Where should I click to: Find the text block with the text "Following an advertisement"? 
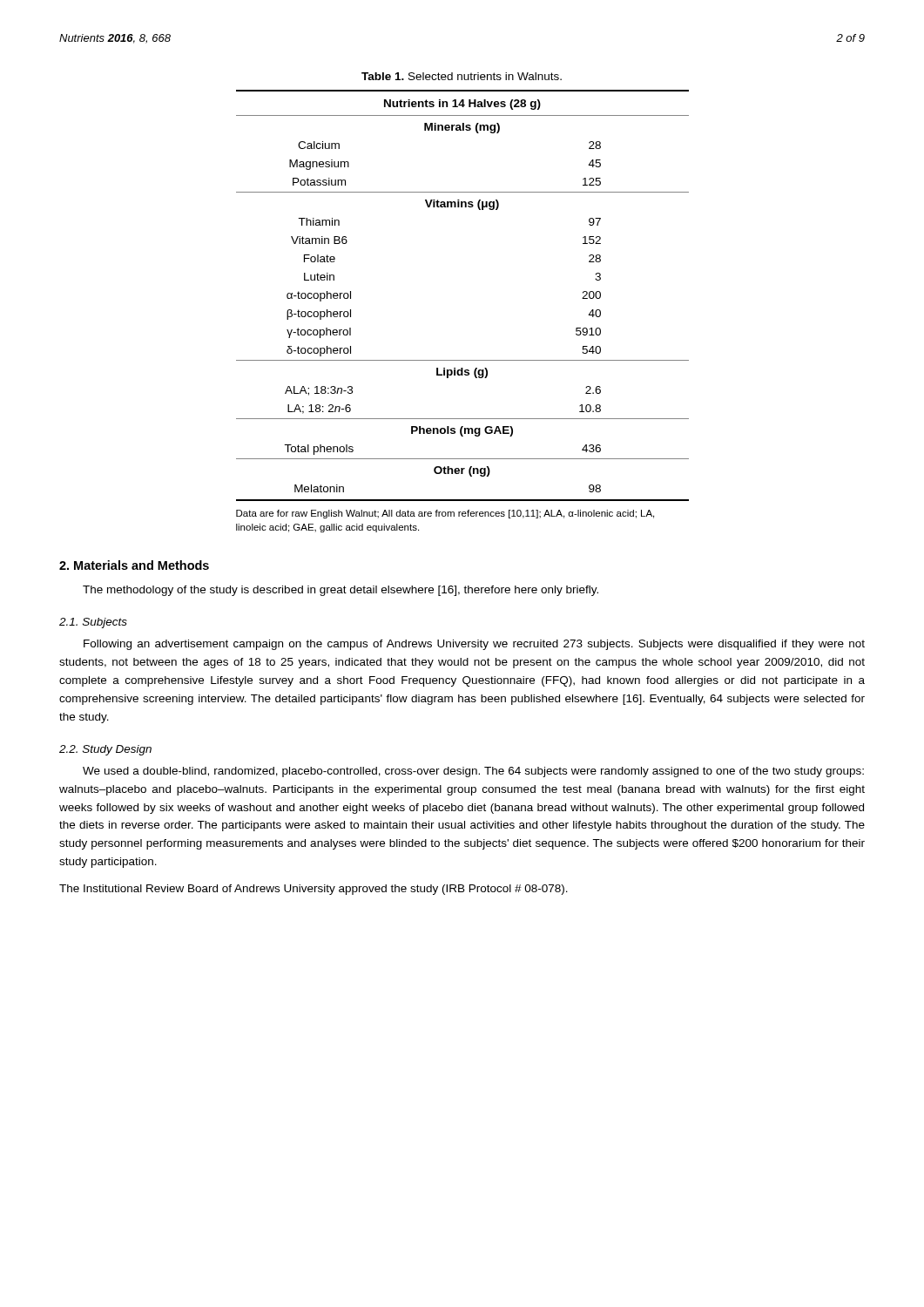pyautogui.click(x=462, y=680)
